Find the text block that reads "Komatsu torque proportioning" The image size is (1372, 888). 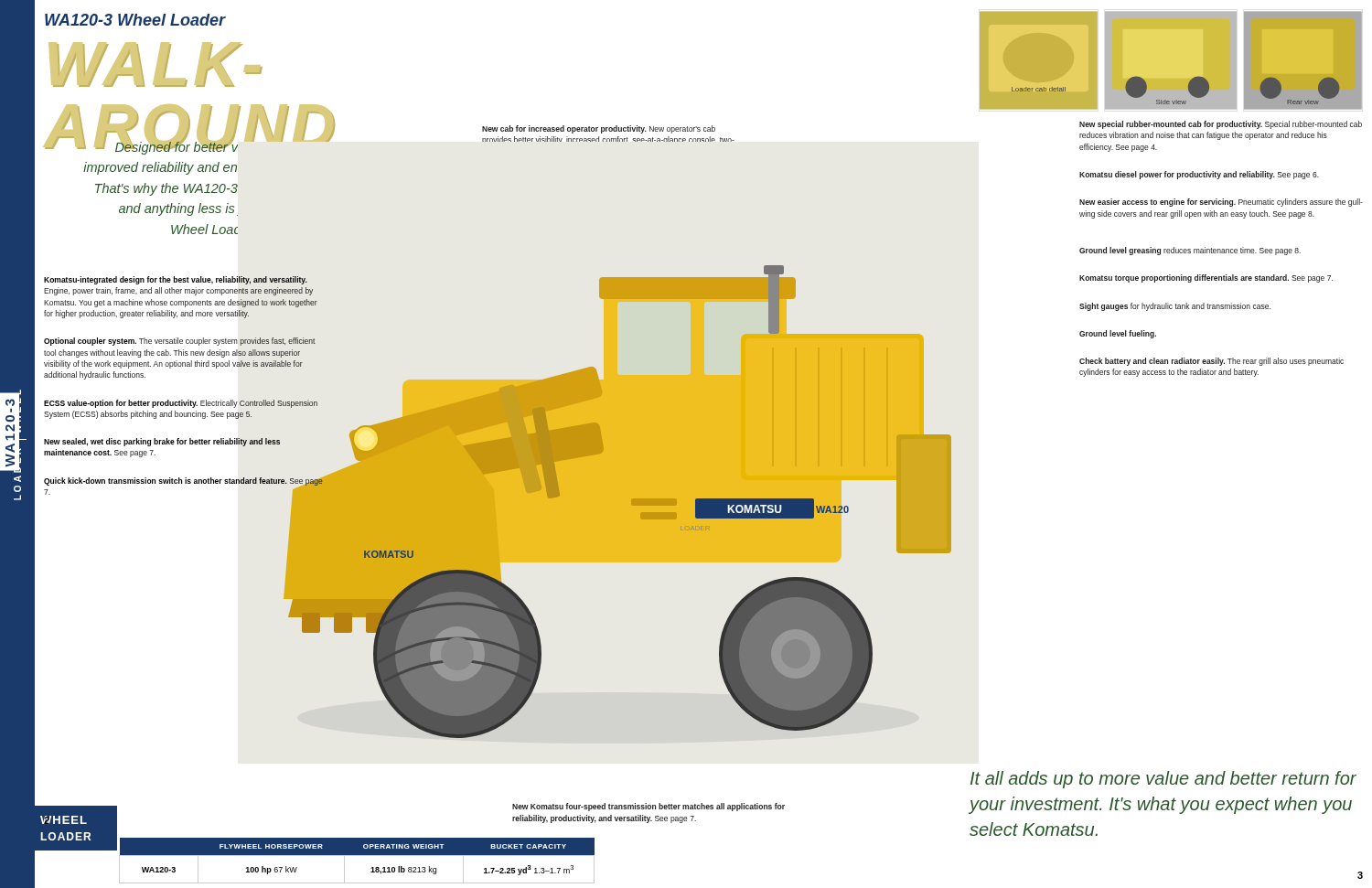coord(1221,278)
